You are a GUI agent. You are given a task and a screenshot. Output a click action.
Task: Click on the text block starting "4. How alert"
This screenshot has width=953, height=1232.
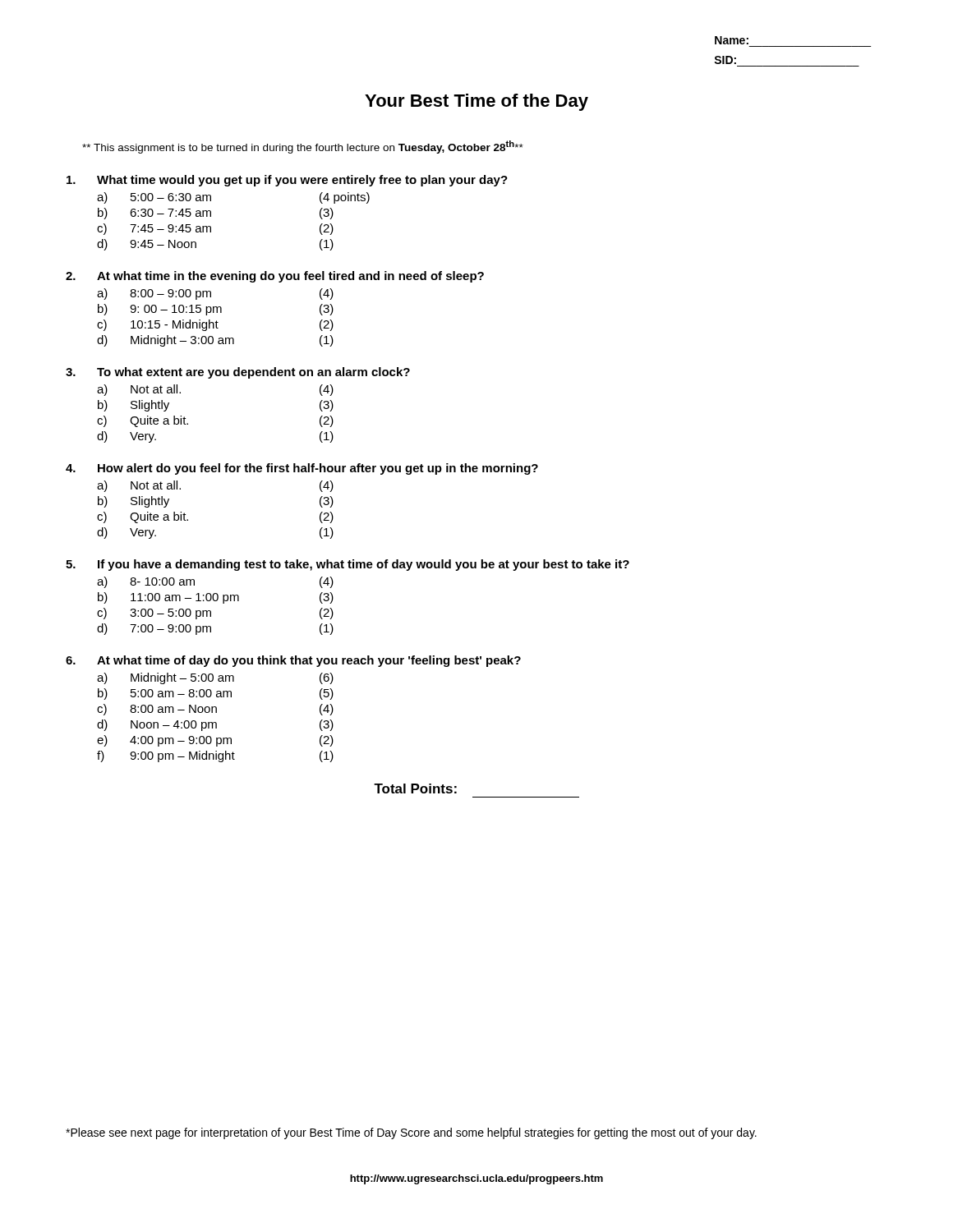point(302,469)
